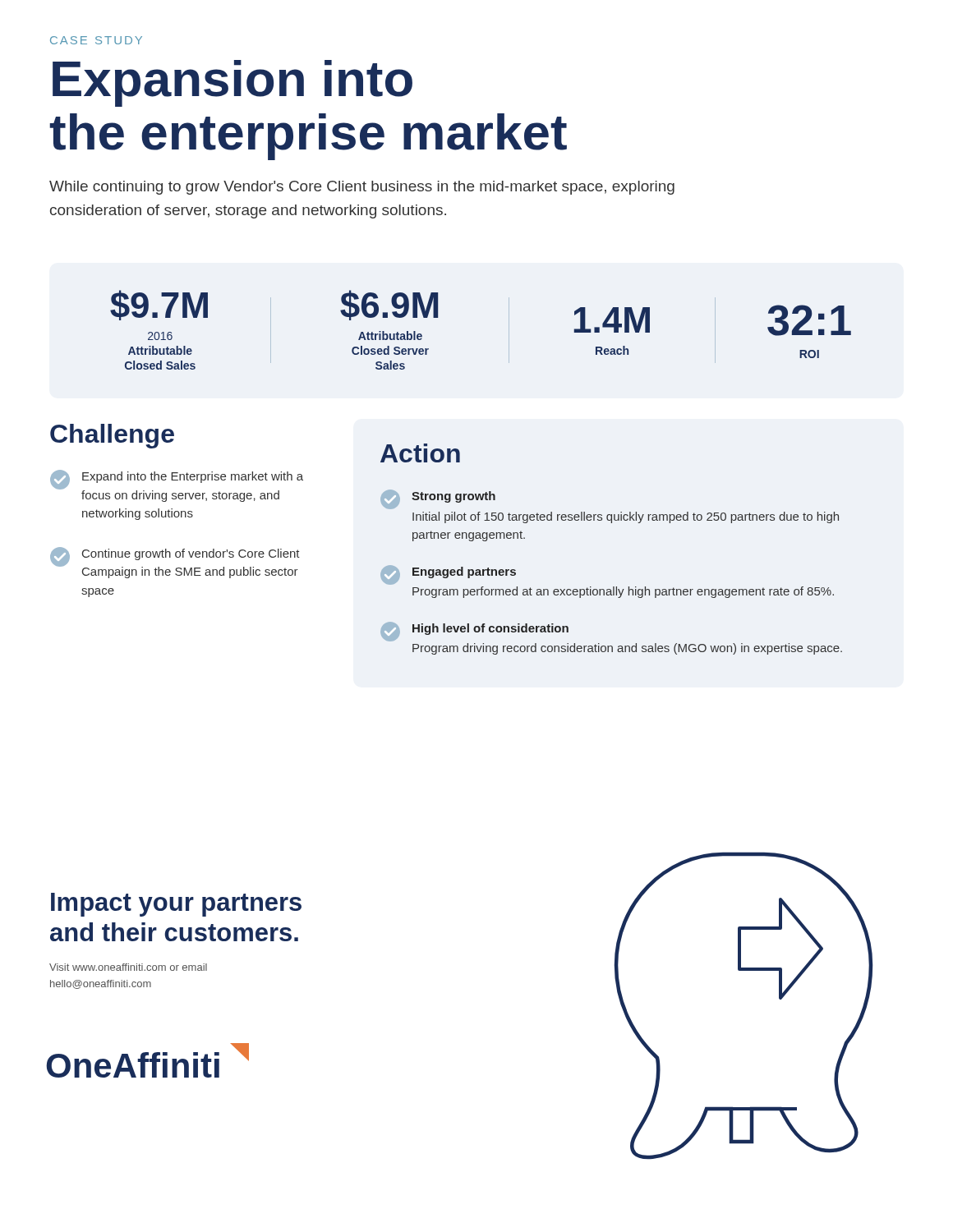953x1232 pixels.
Task: Locate the block starting "Continue growth of vendor's"
Action: click(185, 572)
